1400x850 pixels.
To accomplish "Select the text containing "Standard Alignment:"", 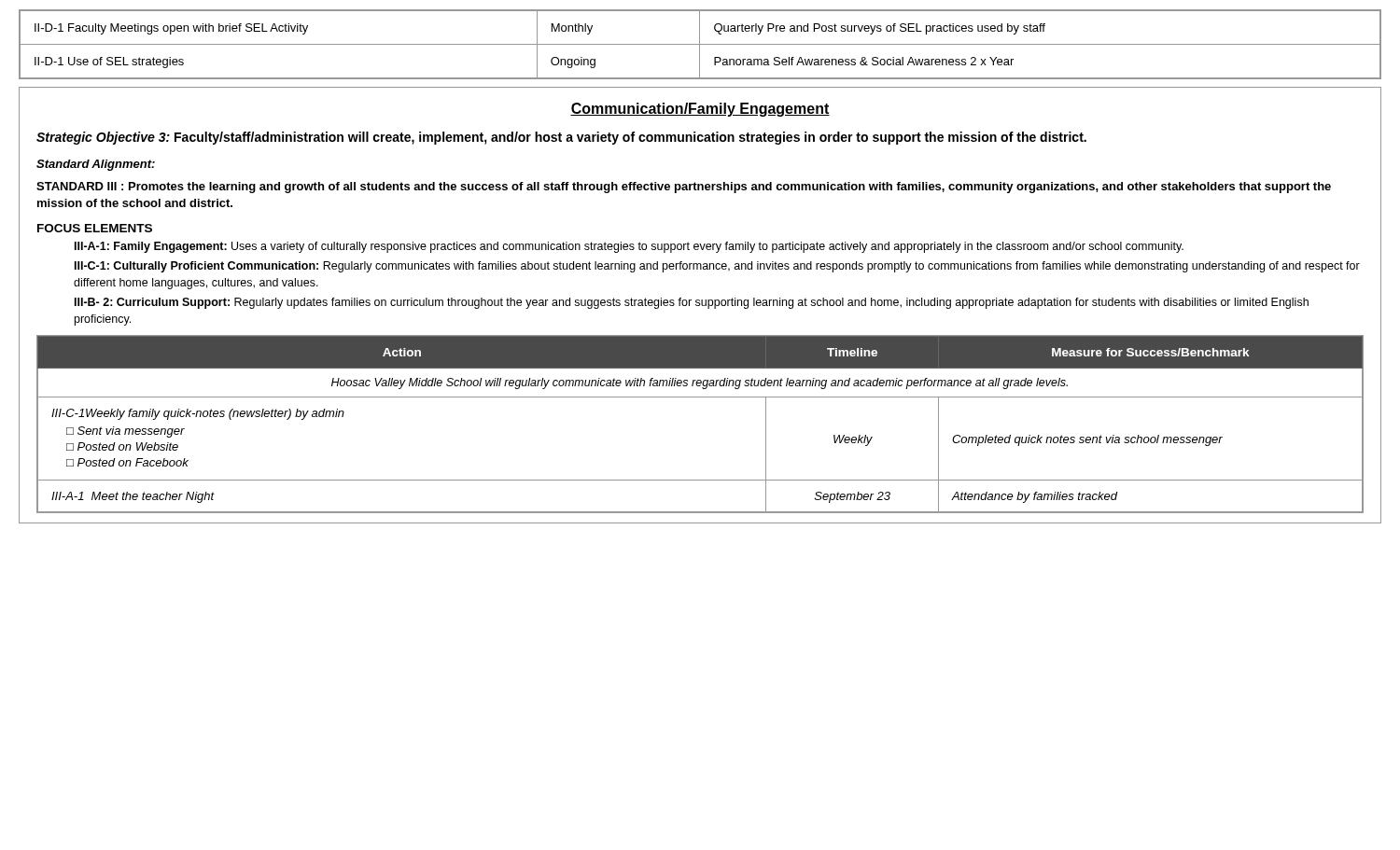I will click(96, 163).
